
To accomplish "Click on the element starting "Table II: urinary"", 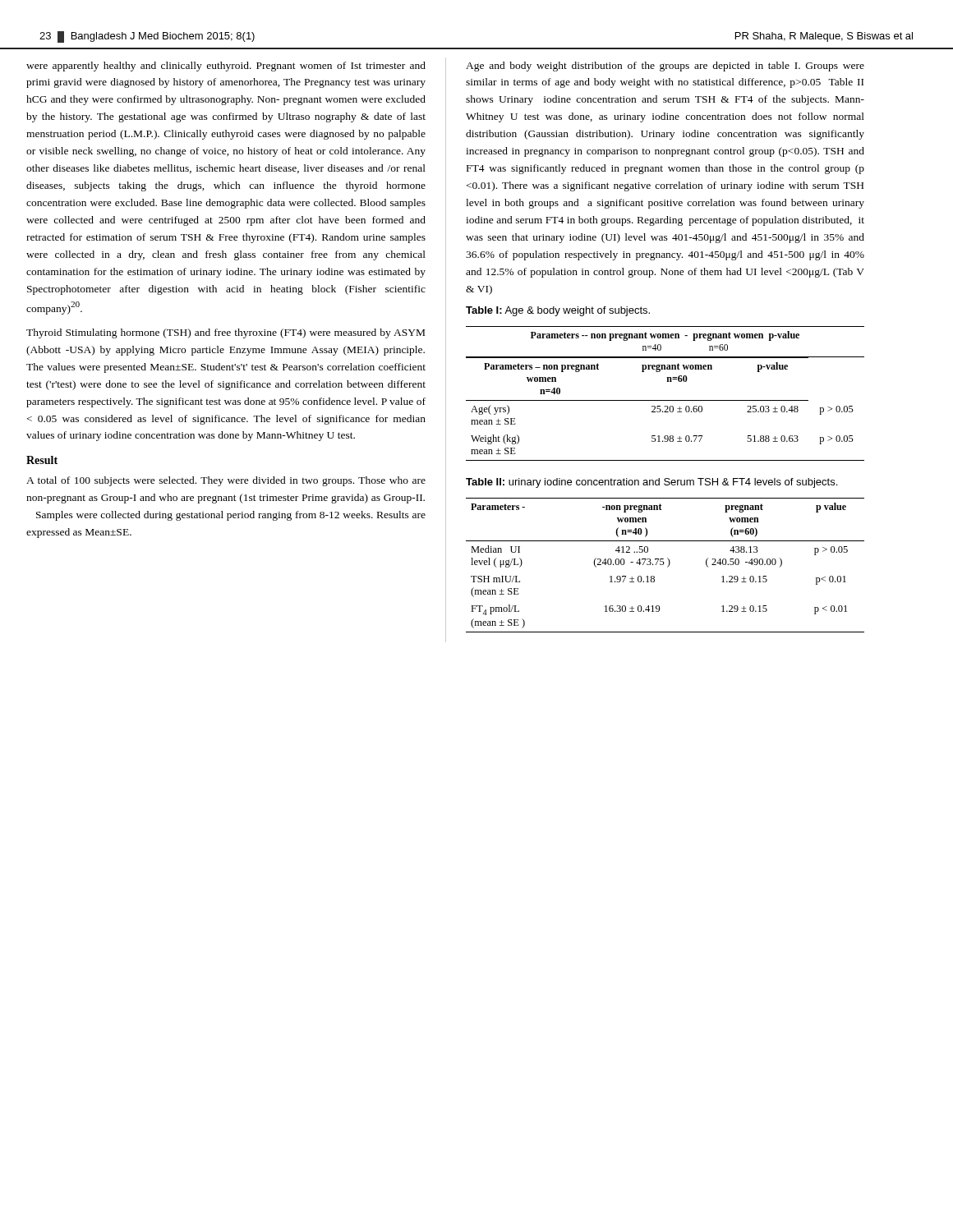I will point(652,482).
